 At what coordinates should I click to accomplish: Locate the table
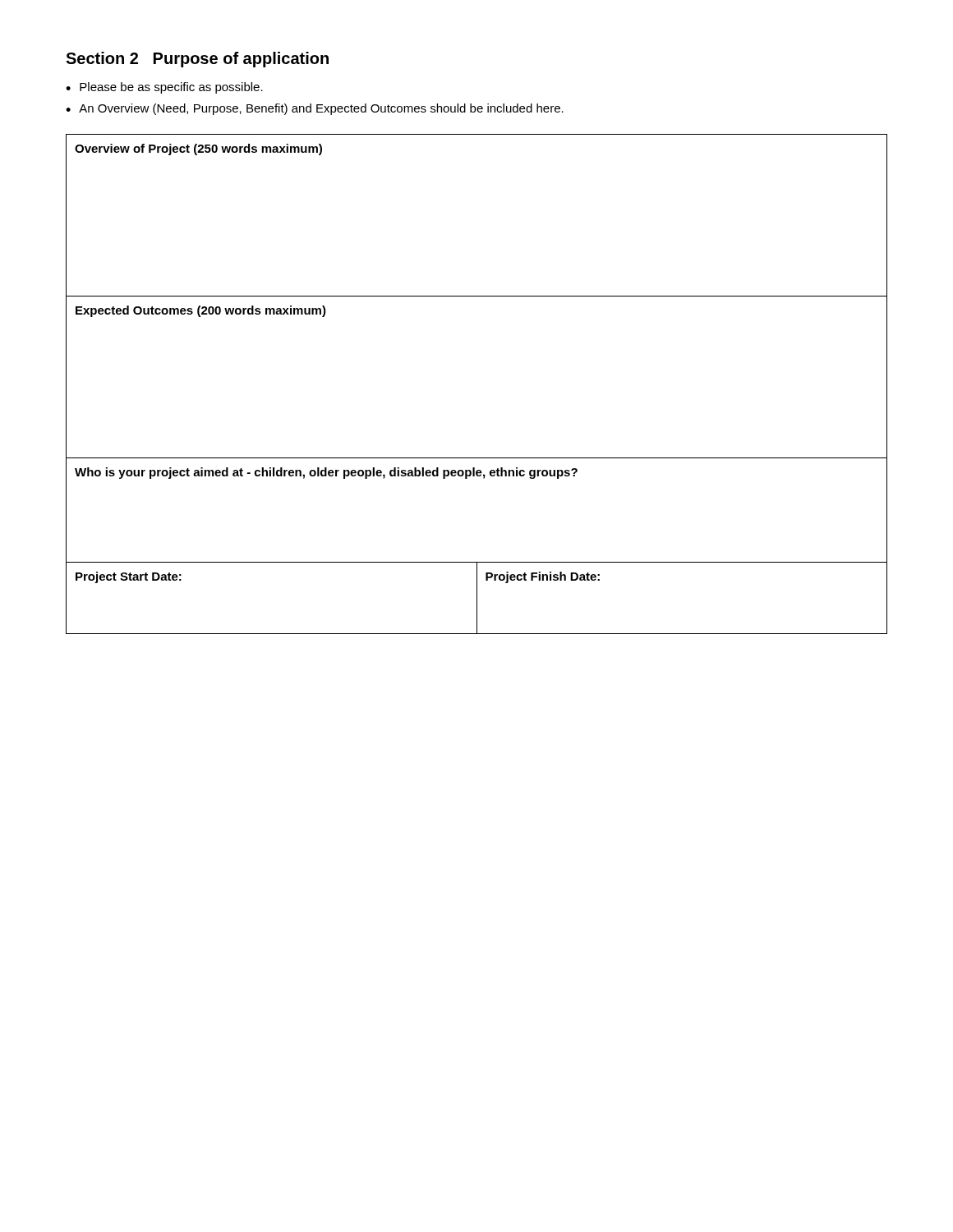pyautogui.click(x=476, y=384)
